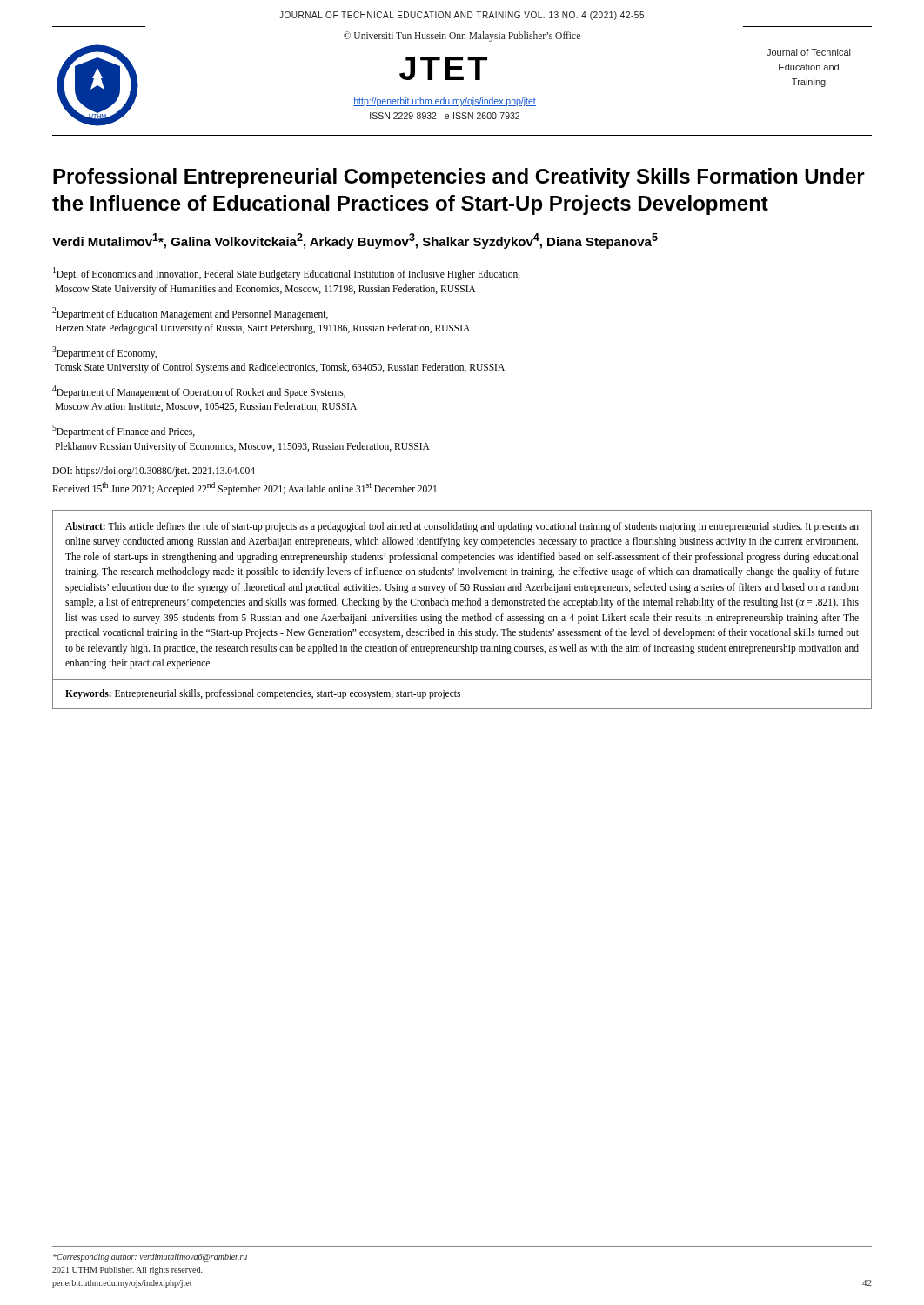
Task: Select the text block that reads "2Department of Education Management and Personnel Management,"
Action: point(261,319)
